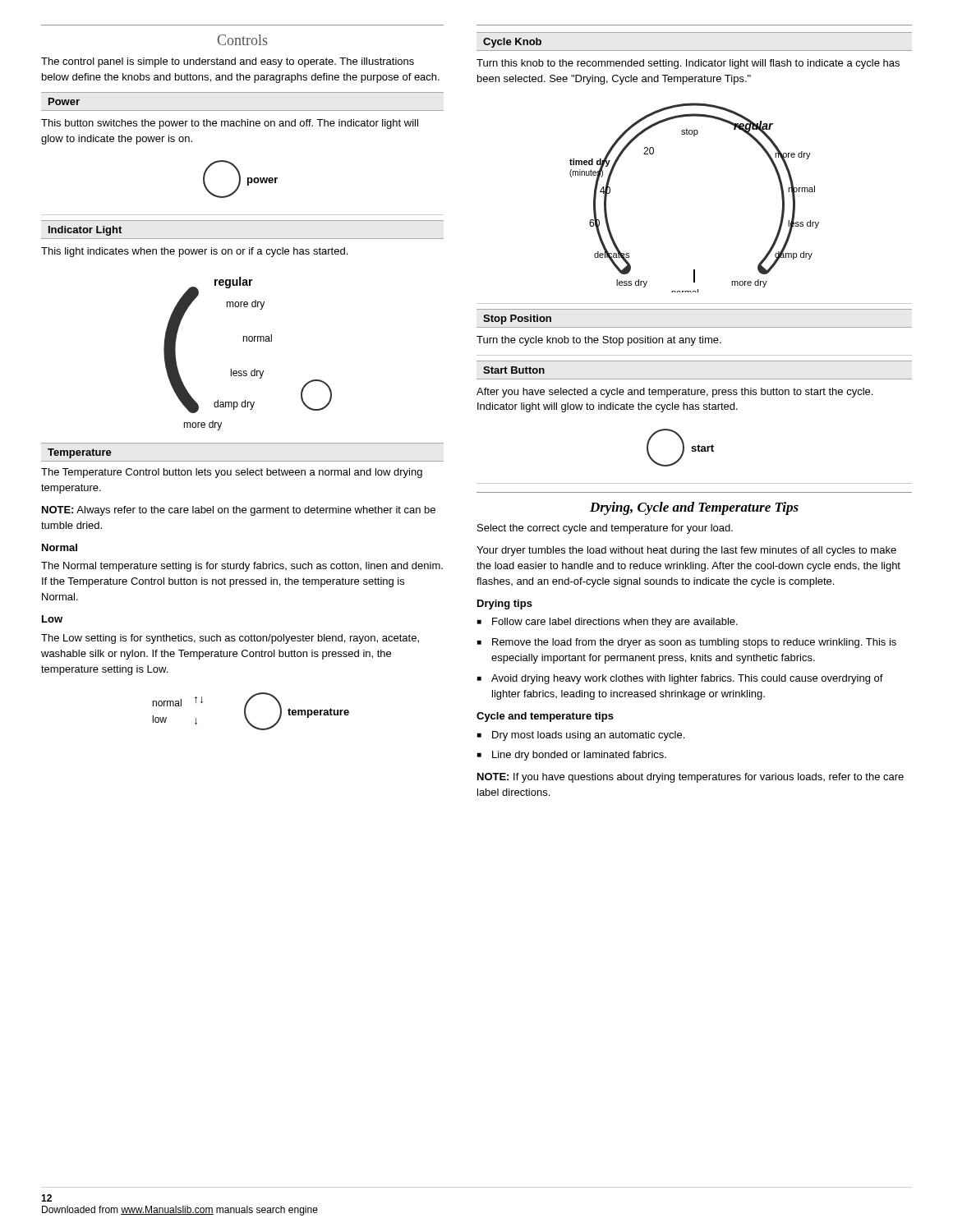Locate the text block starting "NOTE: If you have questions"

pyautogui.click(x=694, y=785)
